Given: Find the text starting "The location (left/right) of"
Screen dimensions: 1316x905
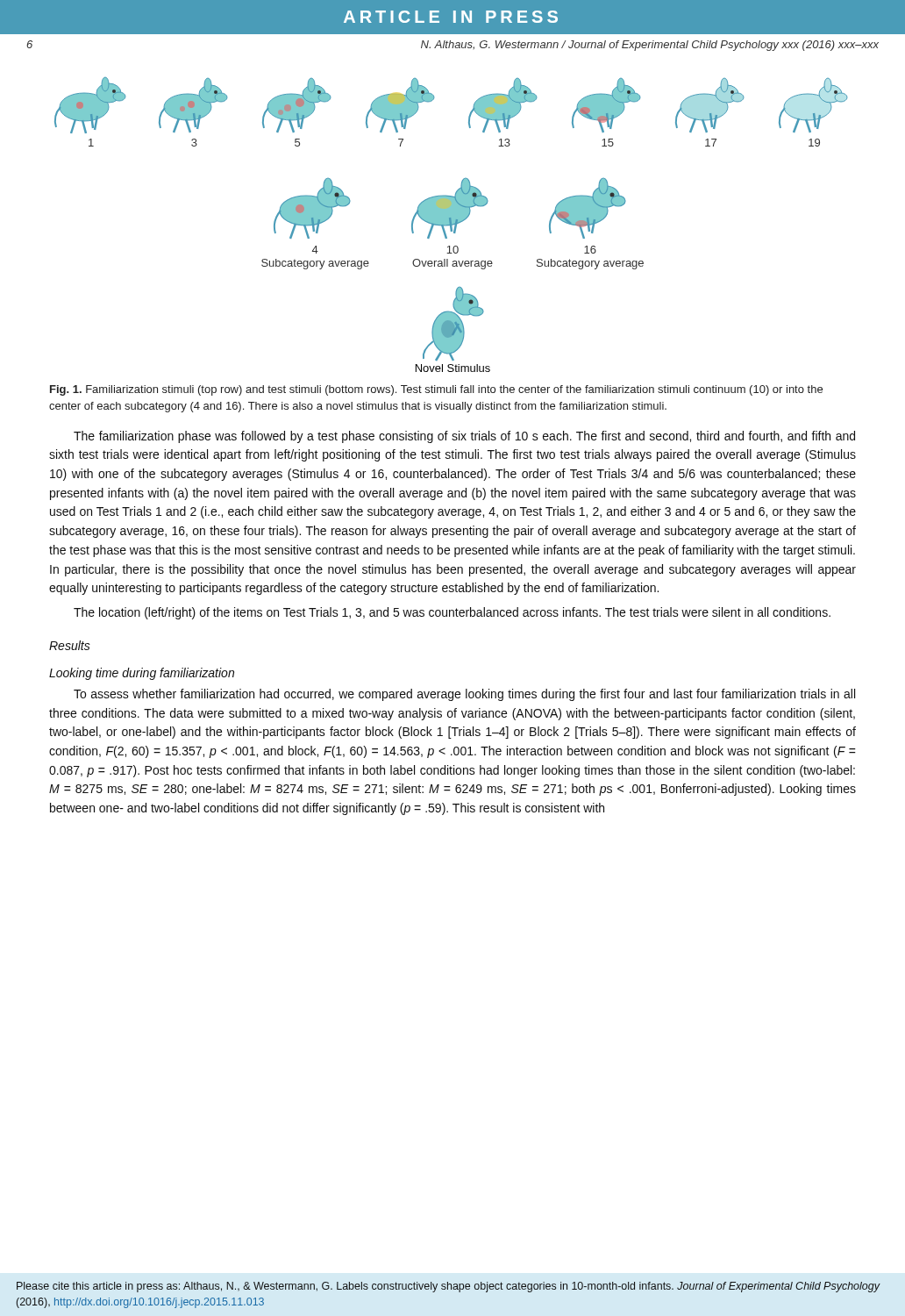Looking at the screenshot, I should [452, 612].
